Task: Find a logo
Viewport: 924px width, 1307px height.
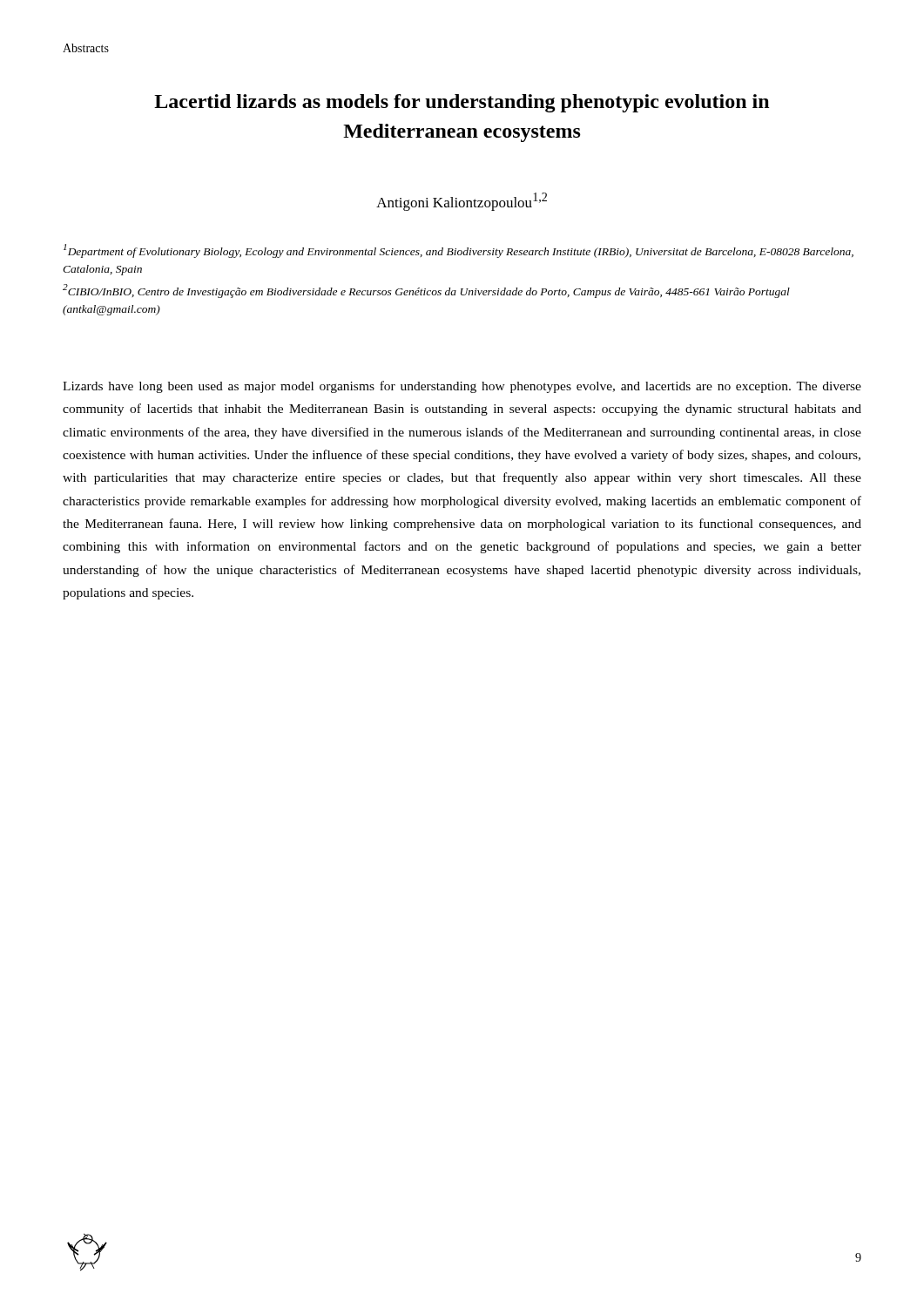Action: [x=87, y=1253]
